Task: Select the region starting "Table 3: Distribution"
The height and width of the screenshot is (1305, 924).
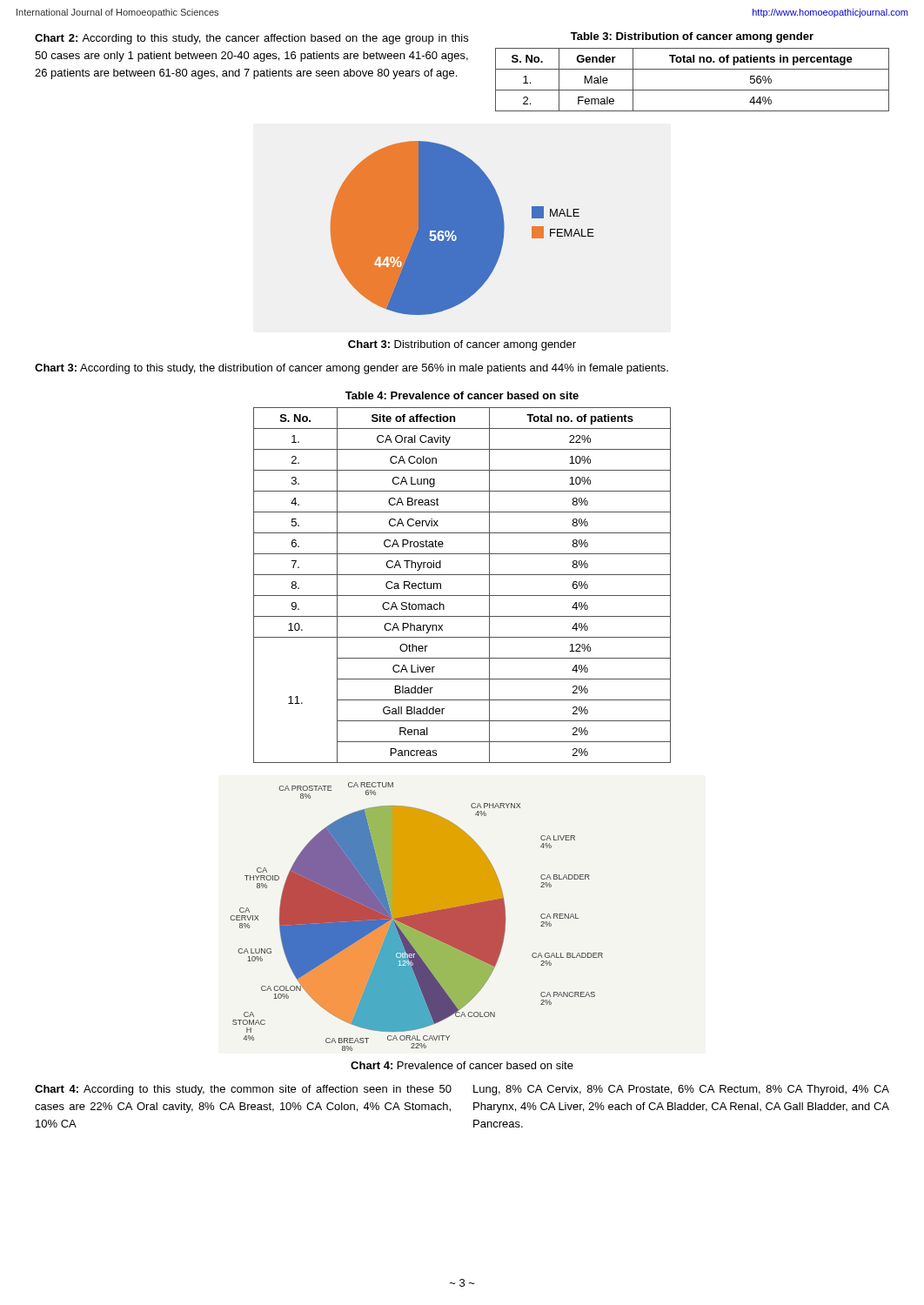Action: [692, 36]
